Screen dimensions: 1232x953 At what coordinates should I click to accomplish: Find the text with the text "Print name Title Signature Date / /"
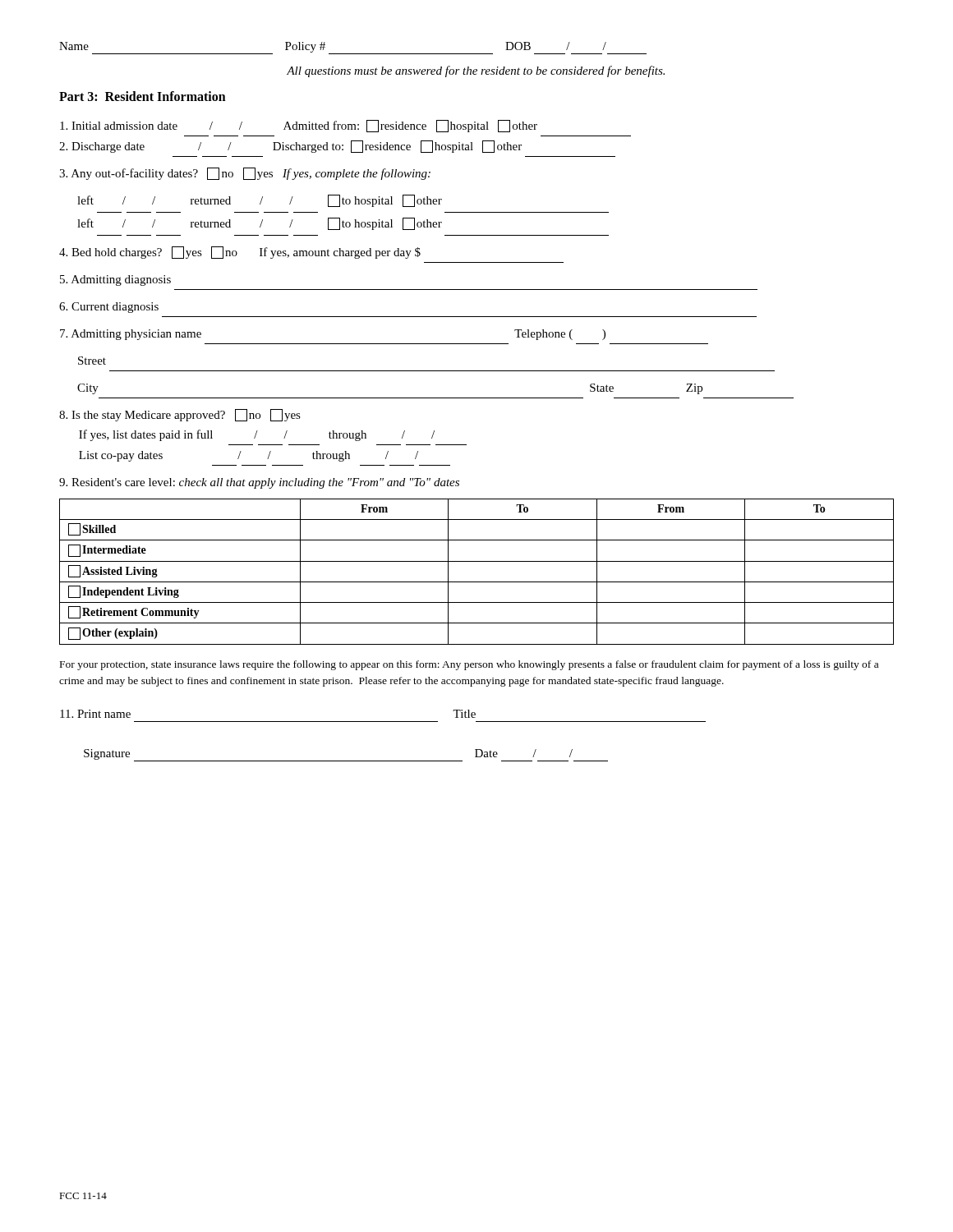[x=97, y=713]
